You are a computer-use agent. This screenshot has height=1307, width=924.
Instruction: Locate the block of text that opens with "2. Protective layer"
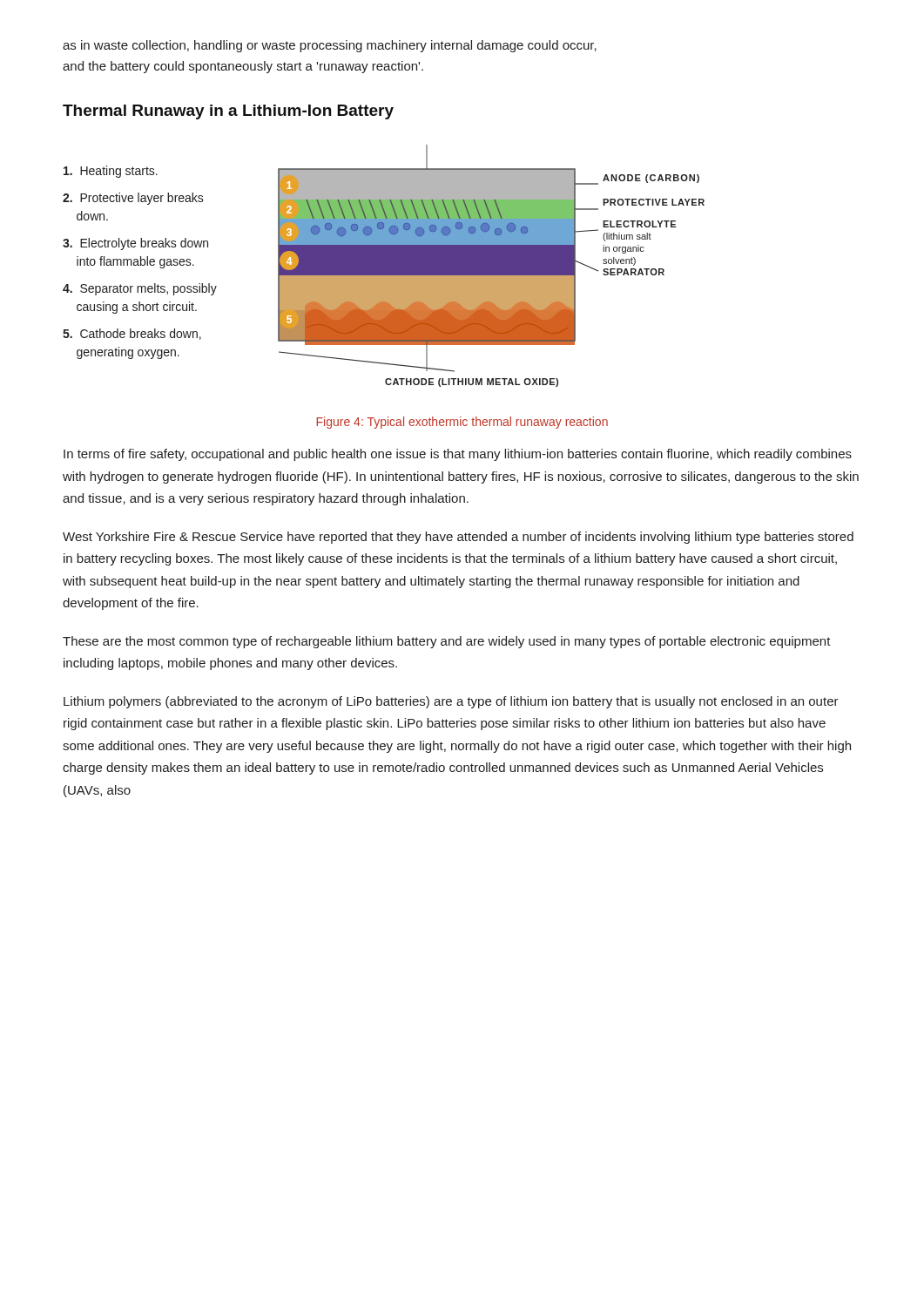(133, 207)
